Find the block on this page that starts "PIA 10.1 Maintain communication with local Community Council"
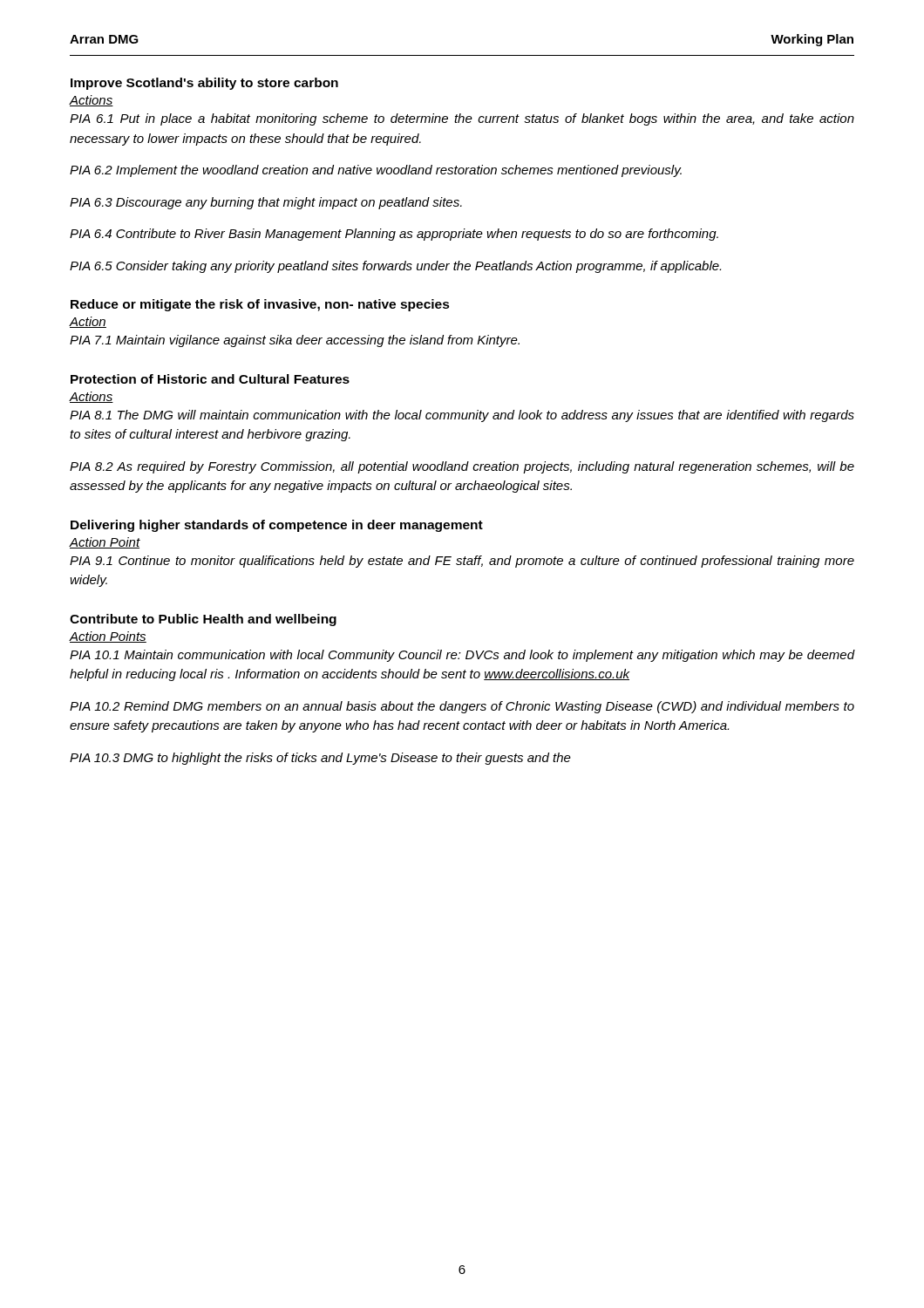Screen dimensions: 1308x924 pyautogui.click(x=462, y=664)
